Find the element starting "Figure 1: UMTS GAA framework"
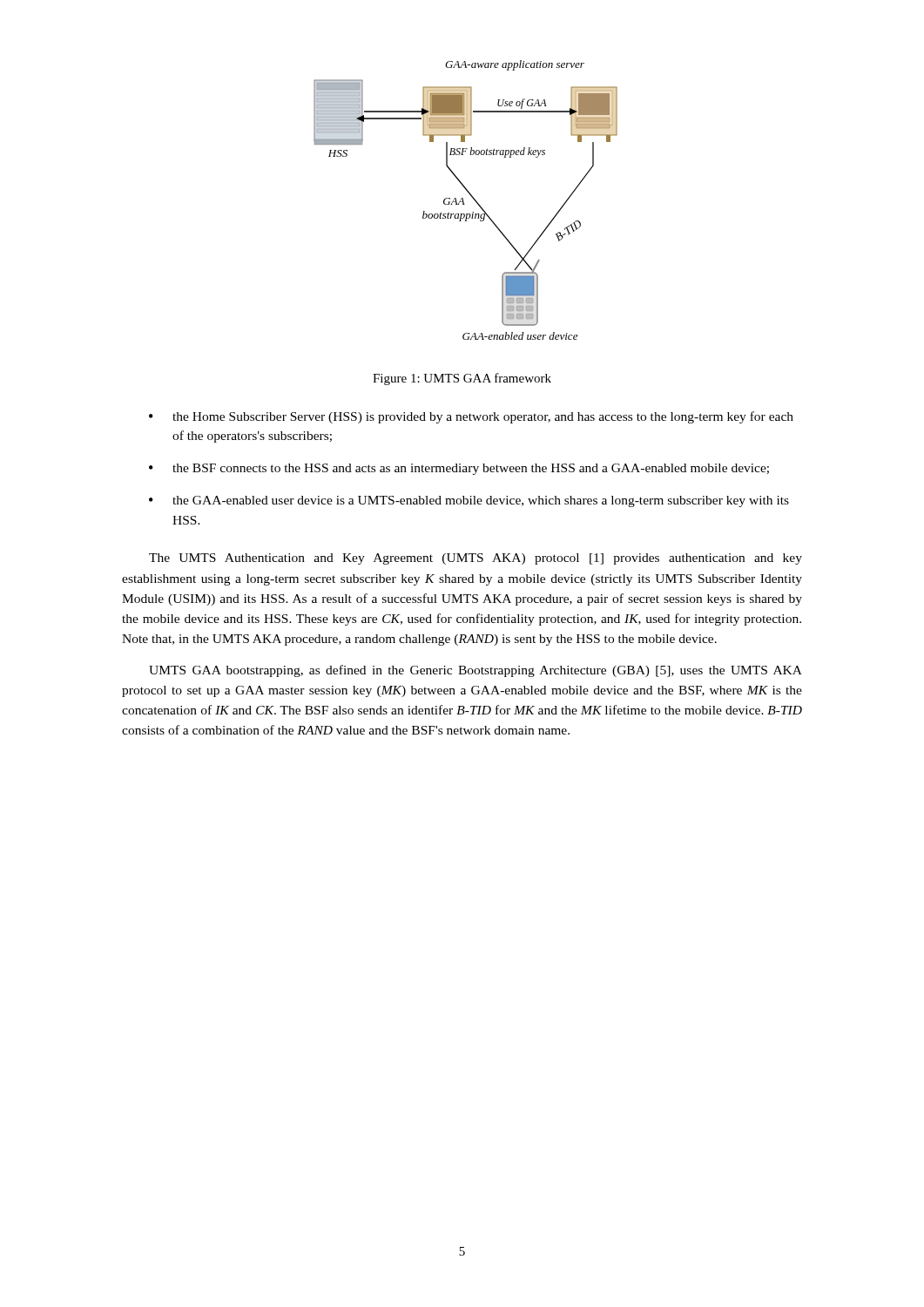The width and height of the screenshot is (924, 1307). [462, 378]
